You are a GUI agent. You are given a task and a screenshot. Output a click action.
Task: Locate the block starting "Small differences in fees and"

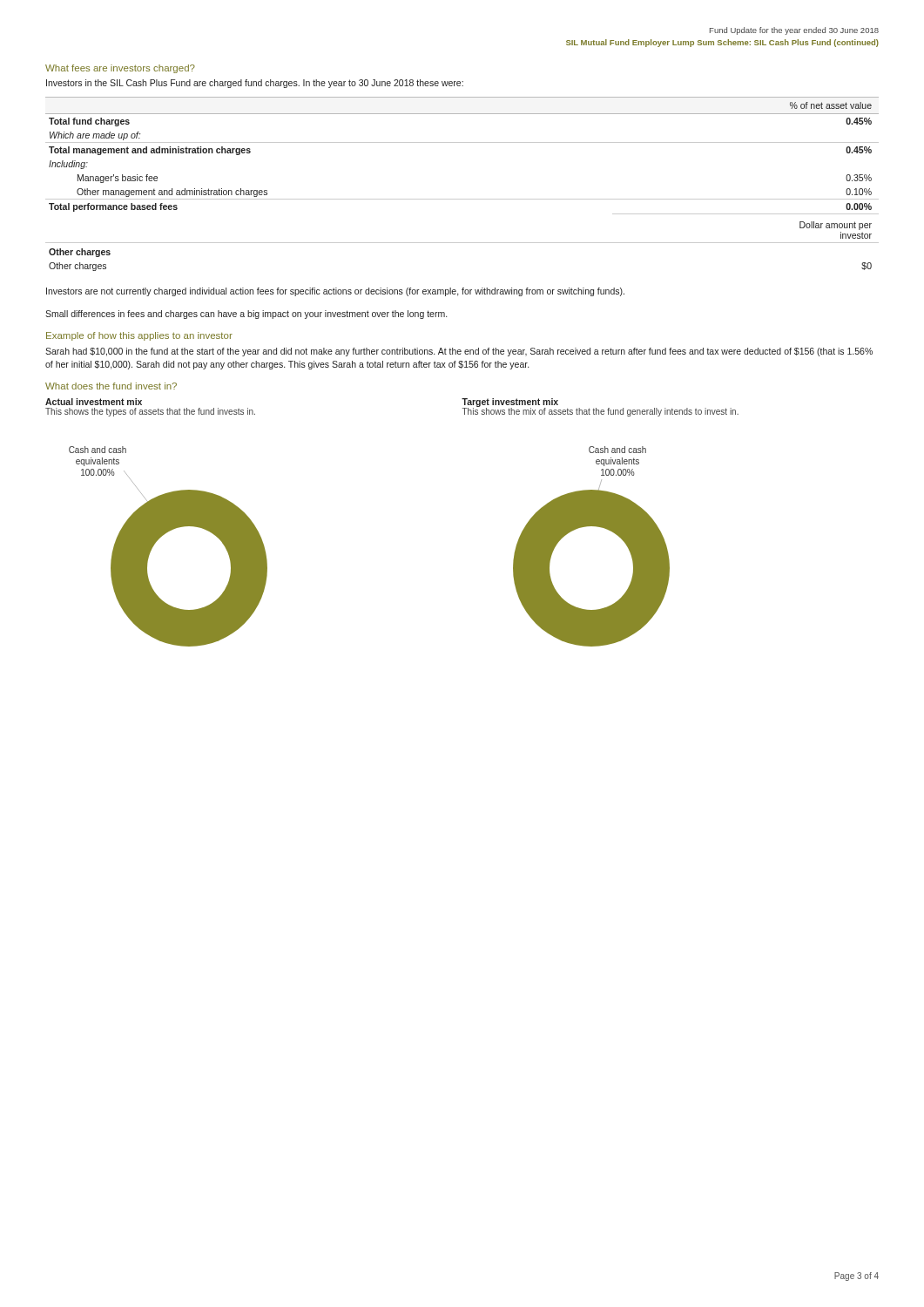[x=246, y=313]
